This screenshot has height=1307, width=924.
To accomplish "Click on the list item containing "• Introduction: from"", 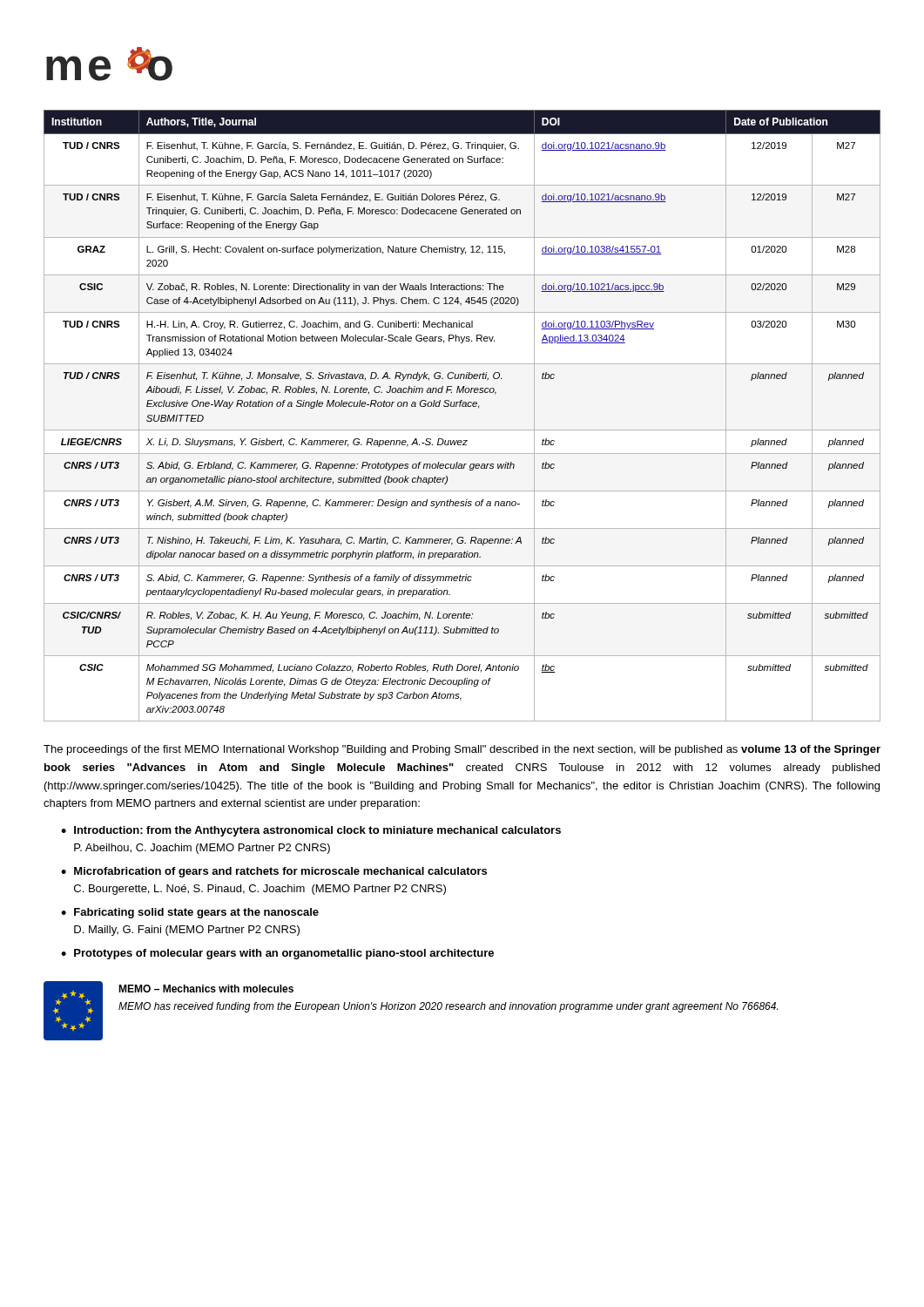I will point(471,839).
